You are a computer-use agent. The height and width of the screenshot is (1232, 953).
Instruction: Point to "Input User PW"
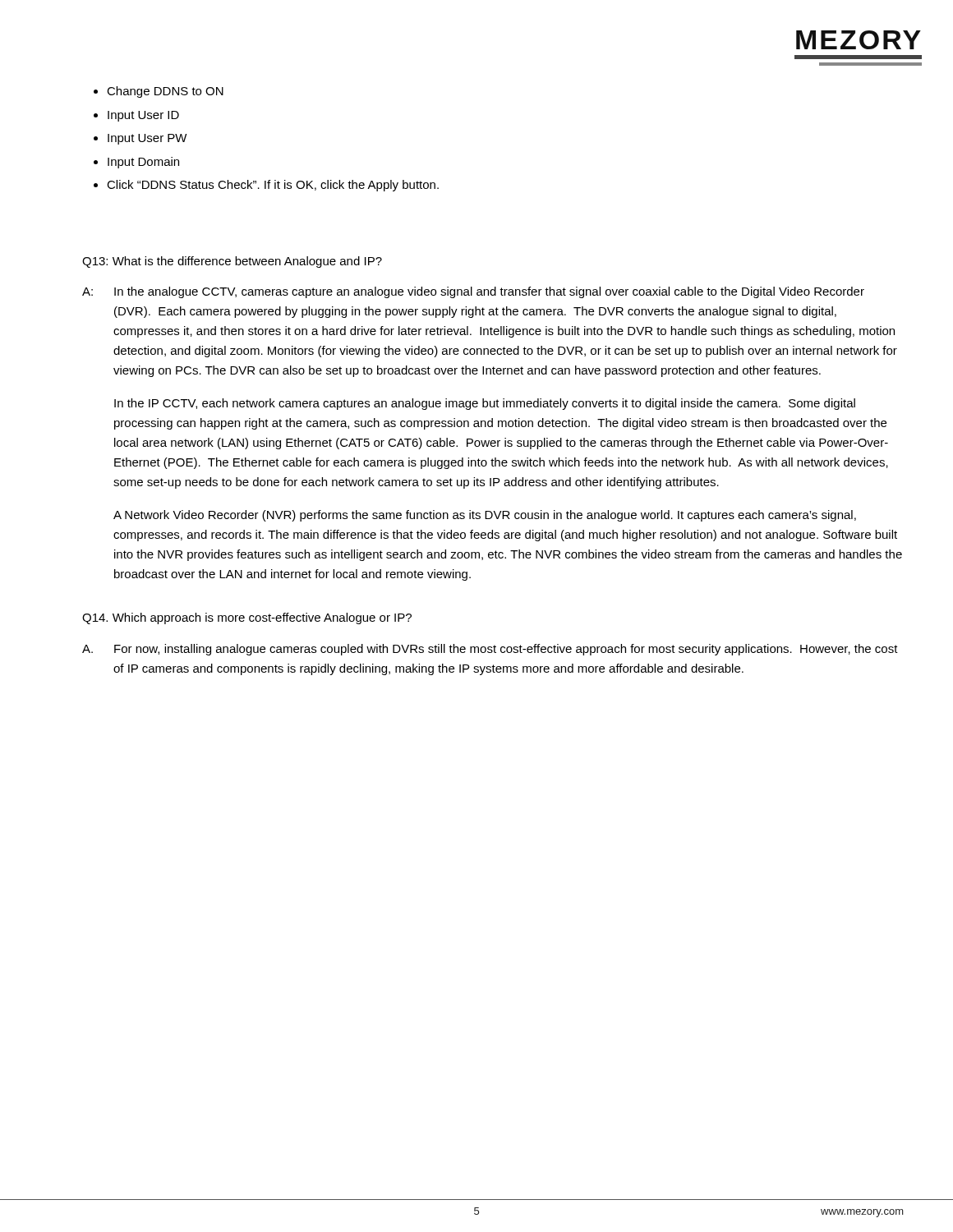pyautogui.click(x=147, y=138)
